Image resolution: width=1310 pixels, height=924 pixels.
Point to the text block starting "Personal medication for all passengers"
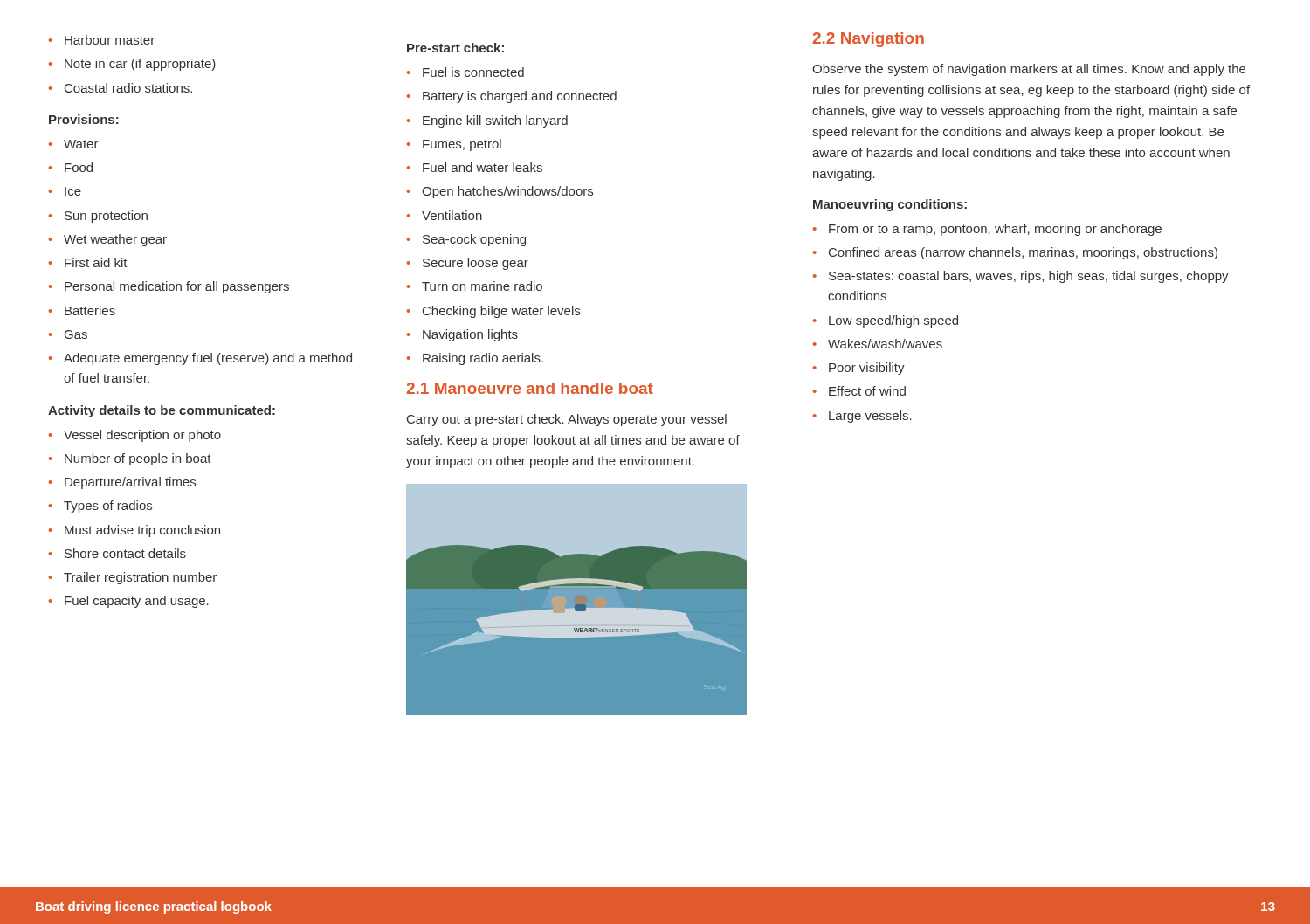coord(205,286)
